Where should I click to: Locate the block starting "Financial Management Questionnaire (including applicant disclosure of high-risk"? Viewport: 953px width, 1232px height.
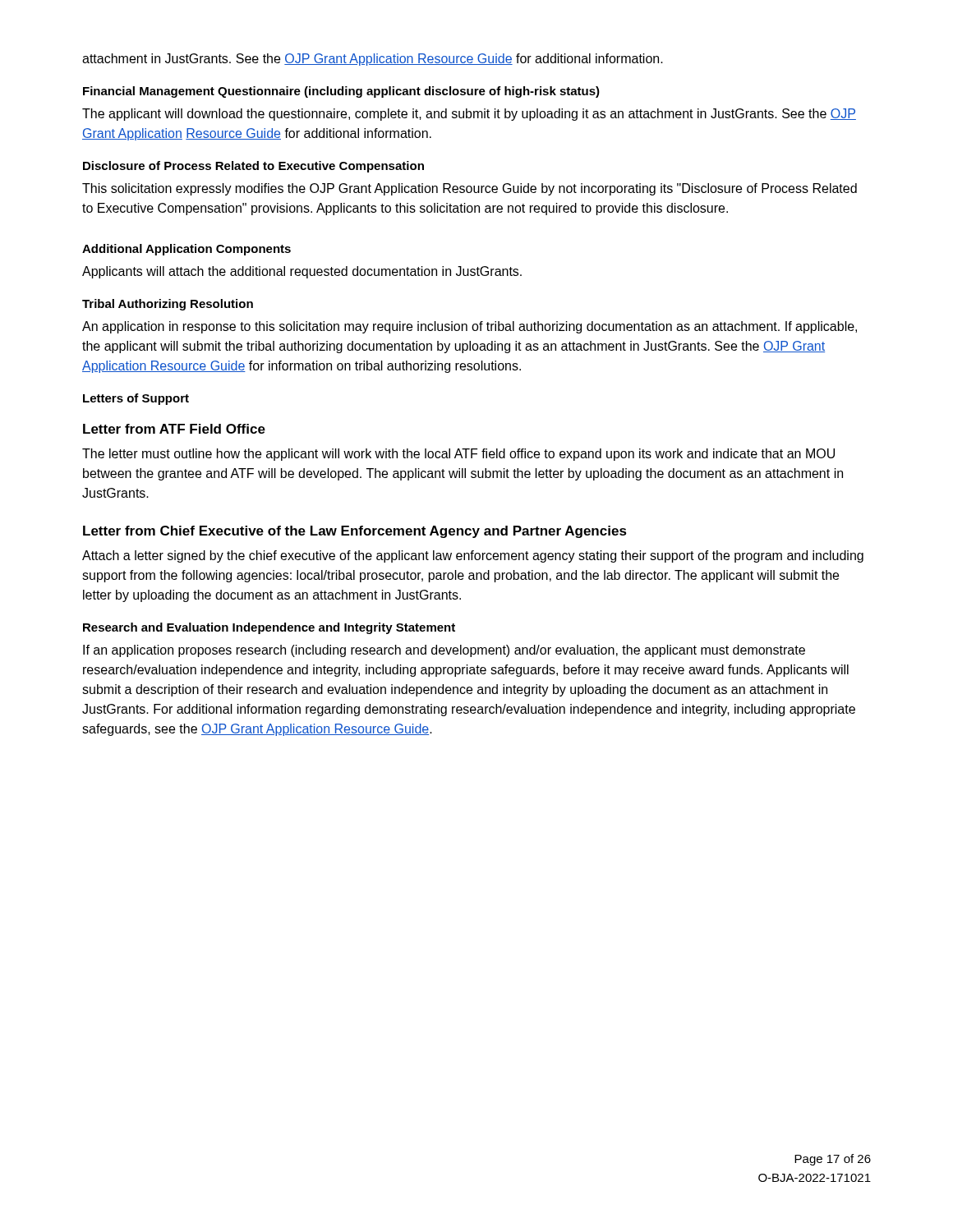tap(341, 91)
